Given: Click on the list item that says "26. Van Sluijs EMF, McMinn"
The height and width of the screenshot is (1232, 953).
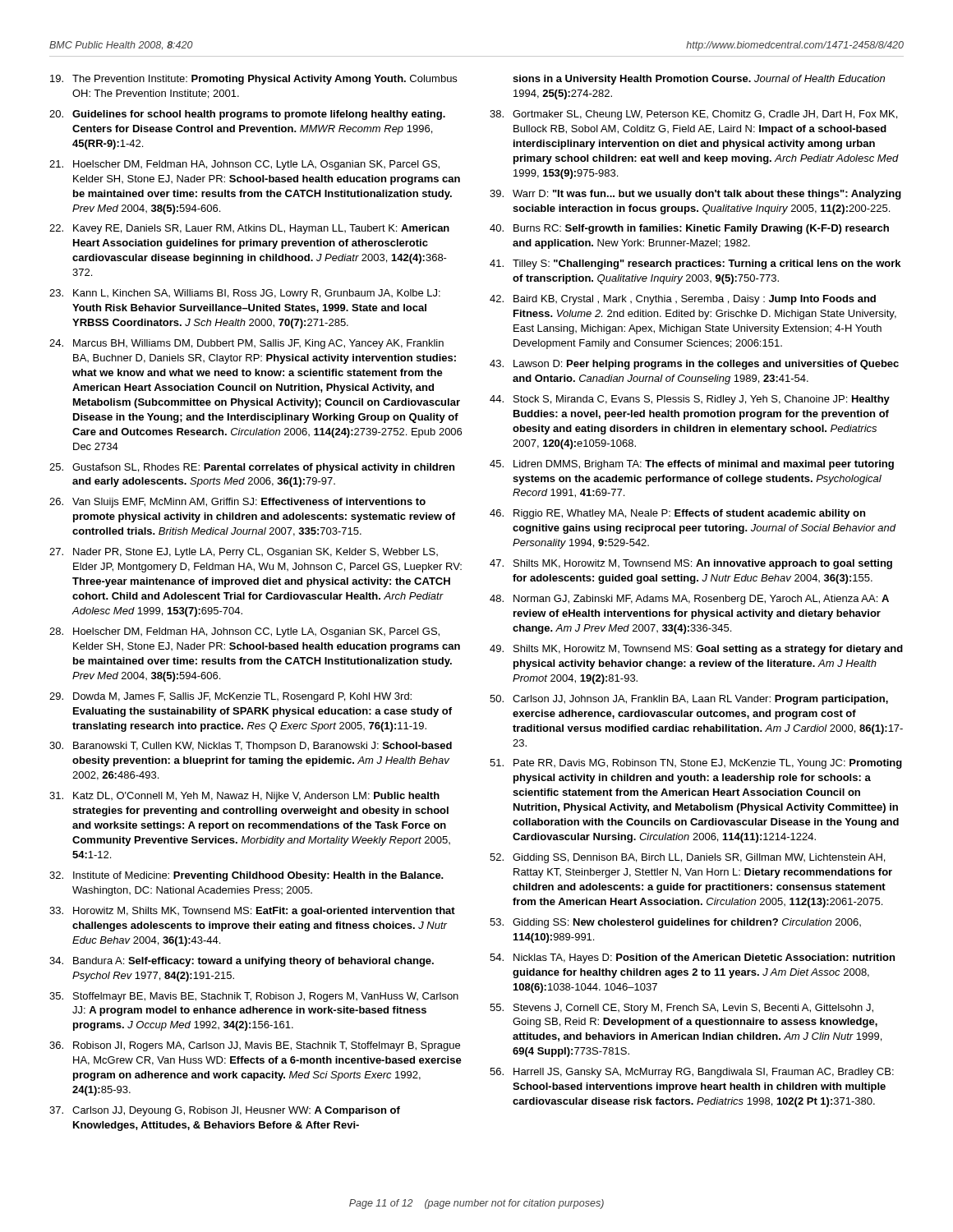Looking at the screenshot, I should 256,517.
